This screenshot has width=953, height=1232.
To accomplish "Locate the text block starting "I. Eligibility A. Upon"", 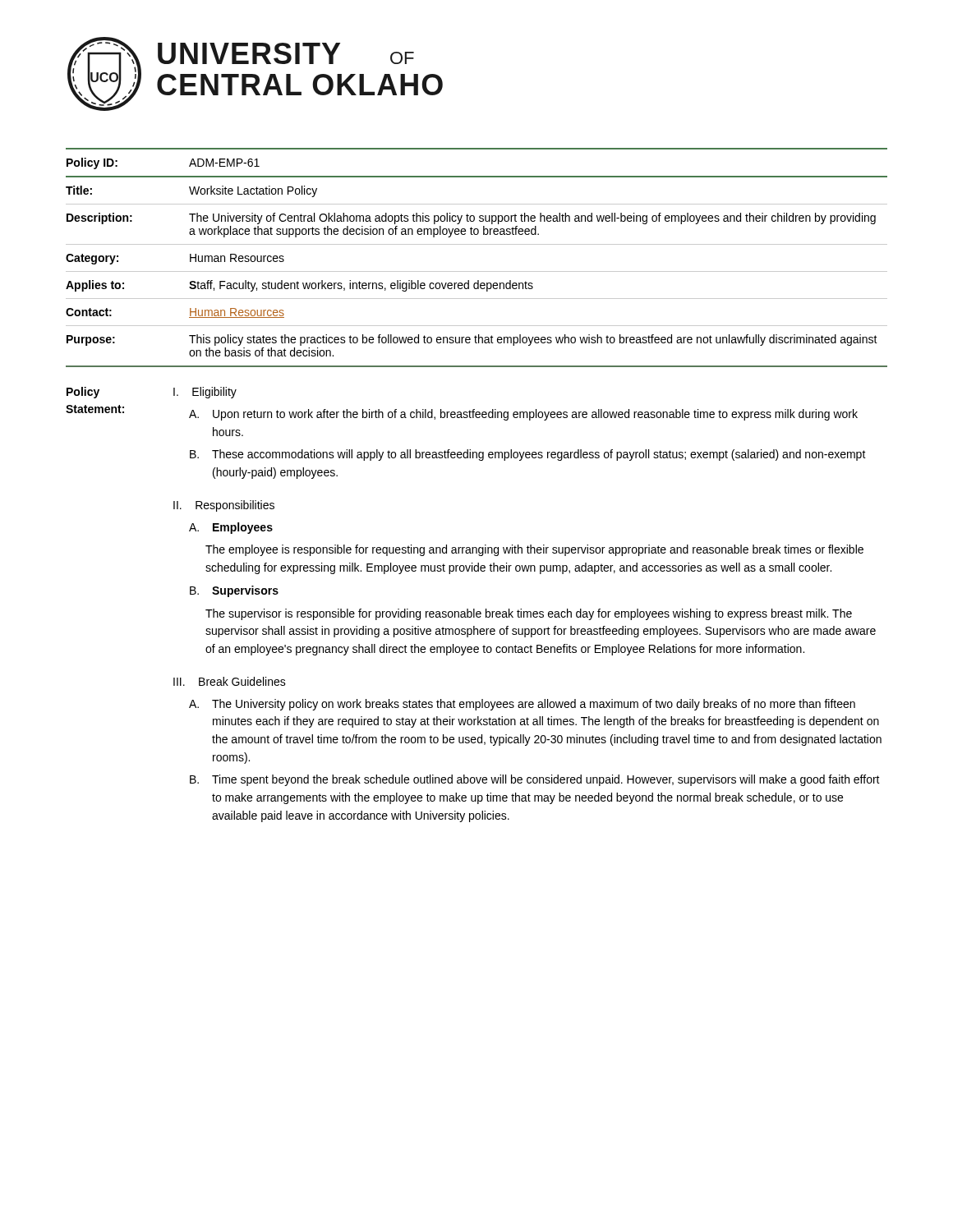I will pos(205,393).
